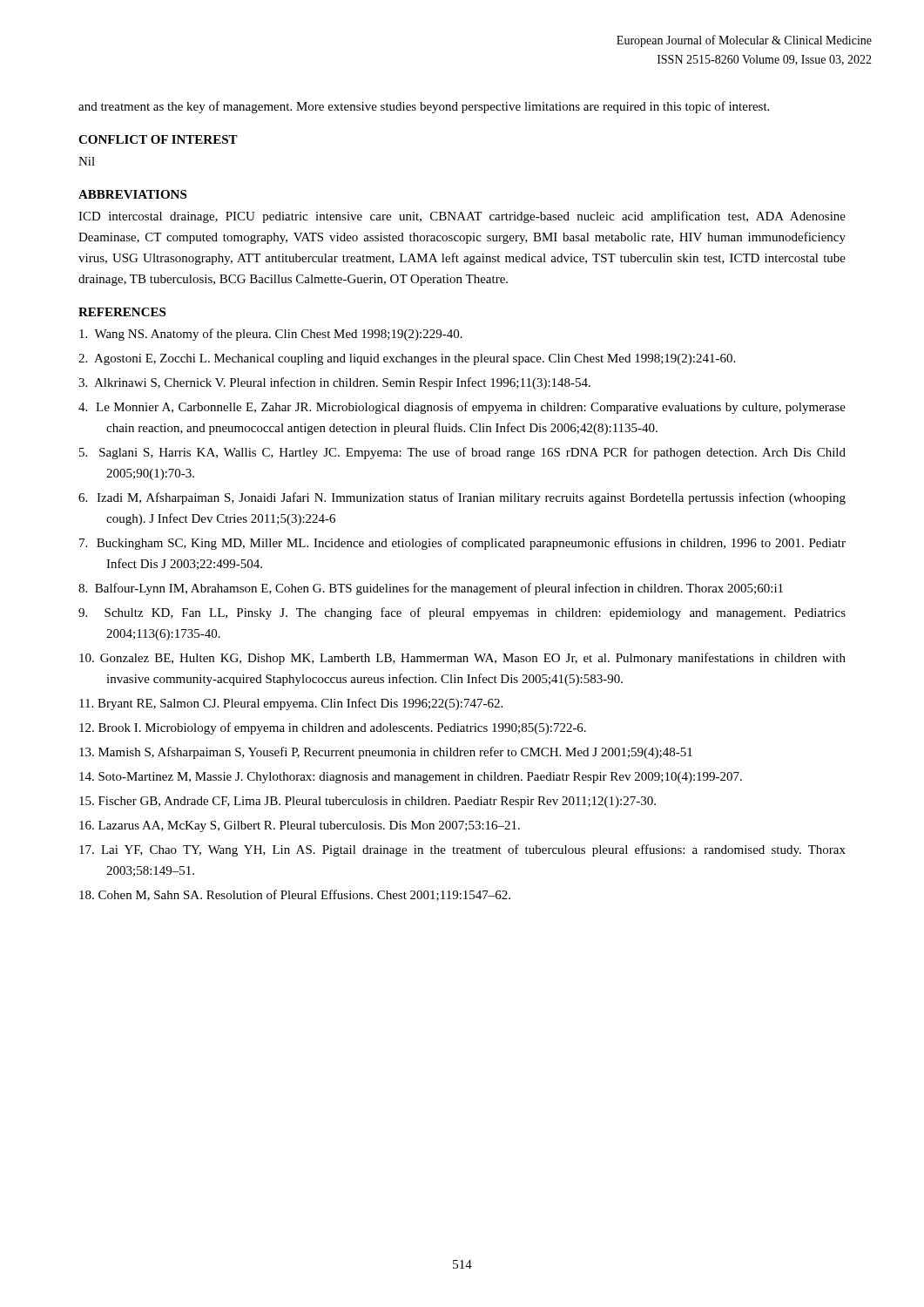The height and width of the screenshot is (1307, 924).
Task: Select the region starting "7. Buckingham SC, King MD, Miller ML. Incidence"
Action: (x=462, y=553)
